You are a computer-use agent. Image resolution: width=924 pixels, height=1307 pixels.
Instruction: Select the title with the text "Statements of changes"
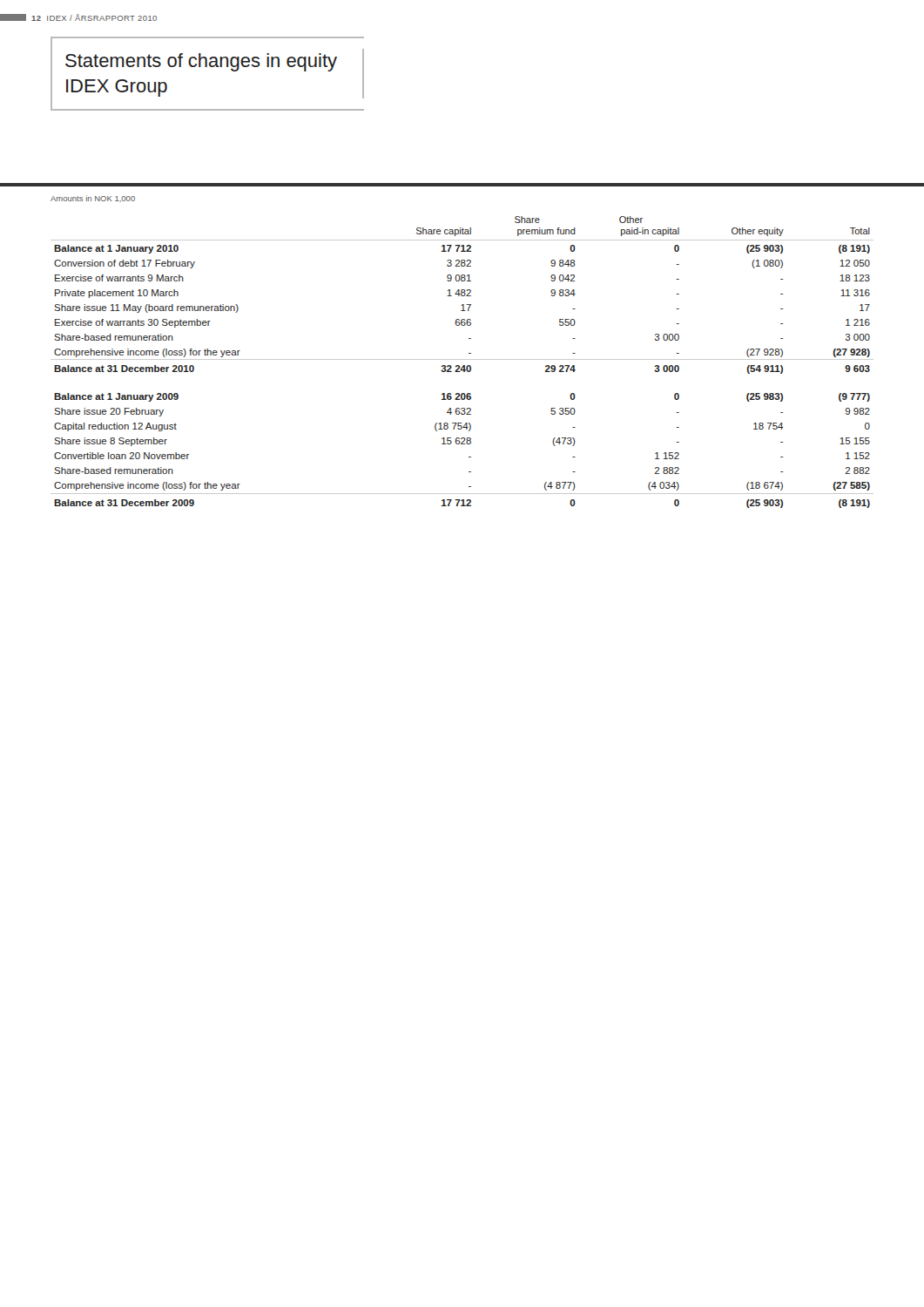[207, 74]
